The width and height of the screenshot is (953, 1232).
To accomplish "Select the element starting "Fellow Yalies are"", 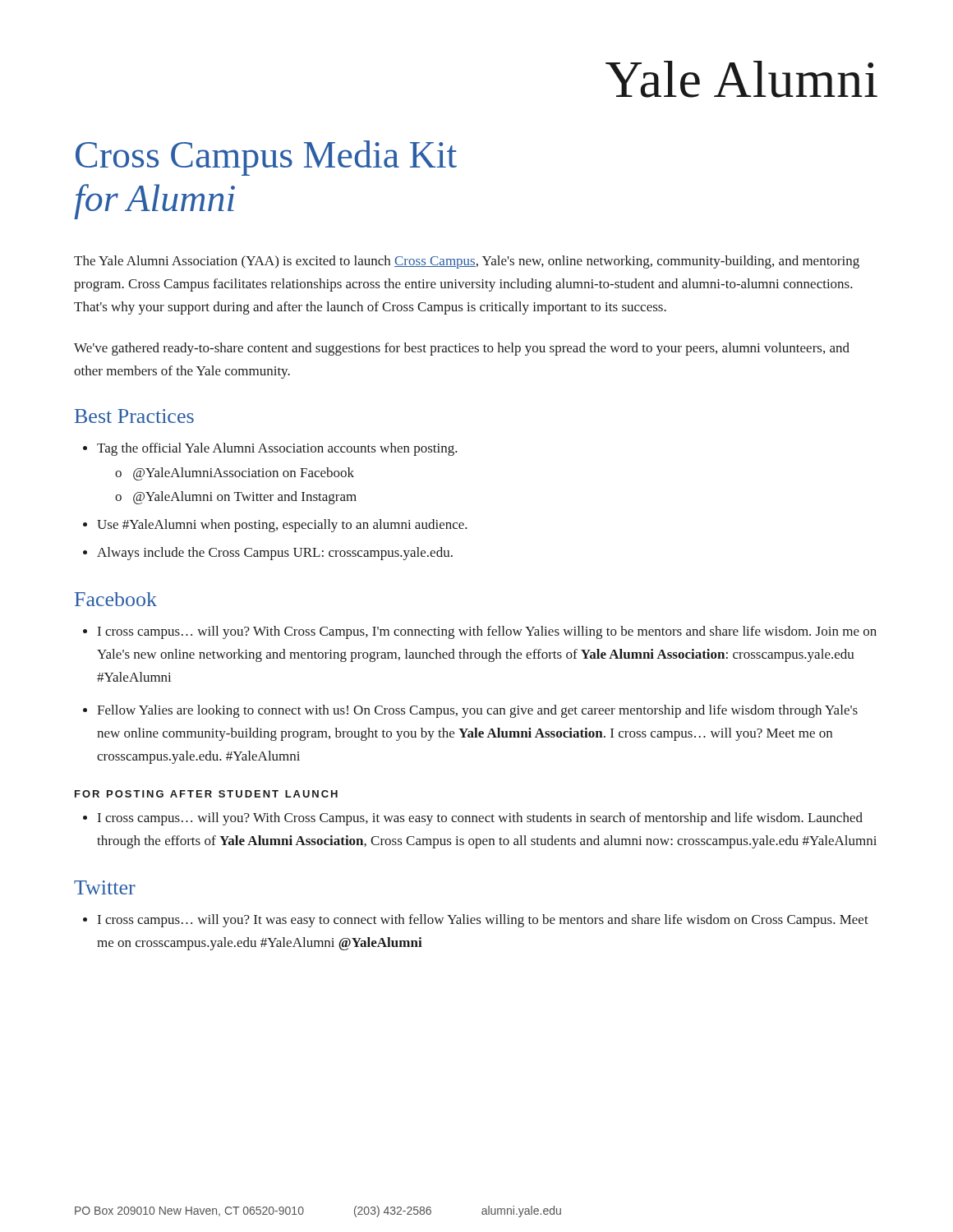I will (477, 733).
